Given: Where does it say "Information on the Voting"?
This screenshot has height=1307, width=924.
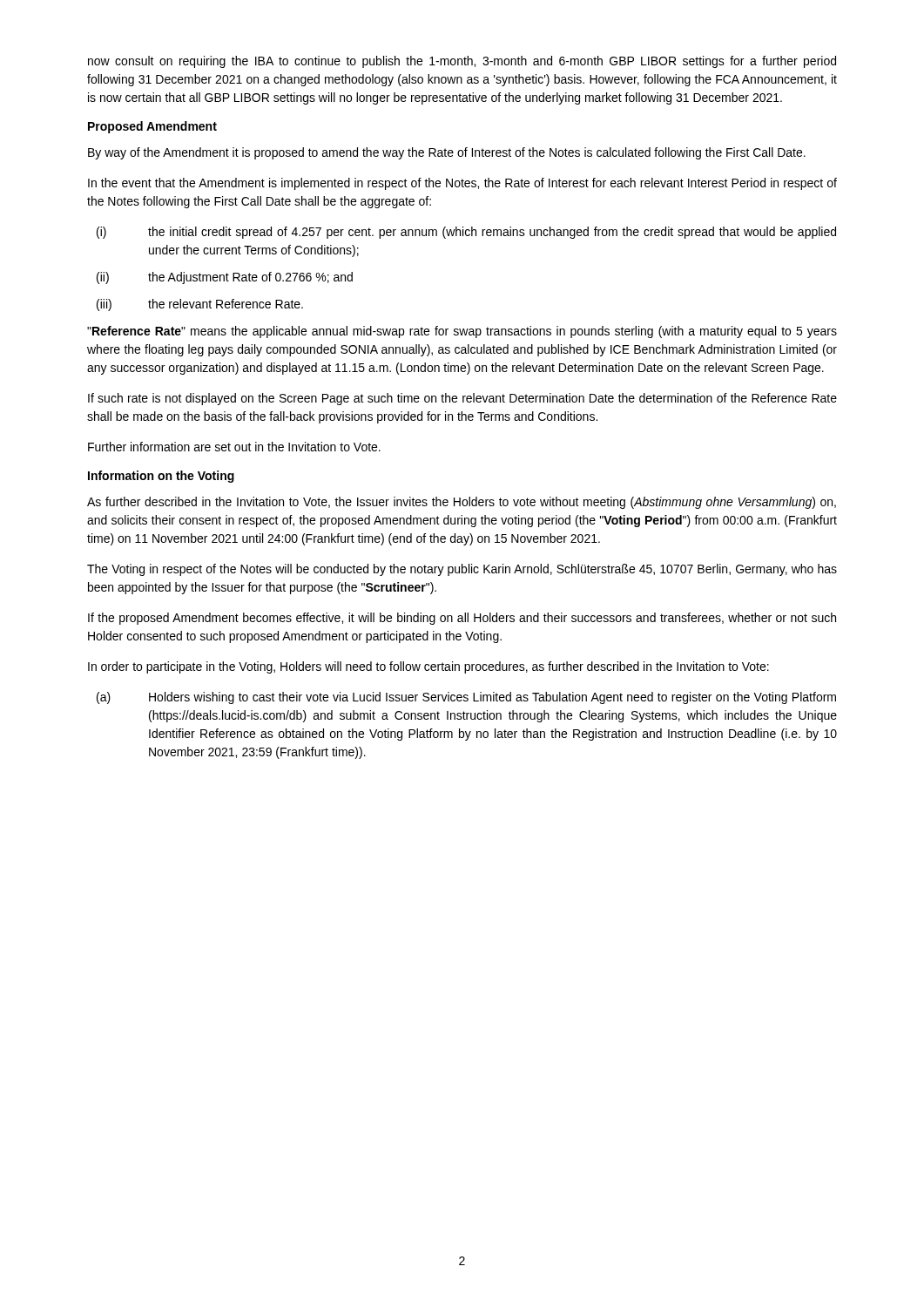Looking at the screenshot, I should [x=161, y=476].
